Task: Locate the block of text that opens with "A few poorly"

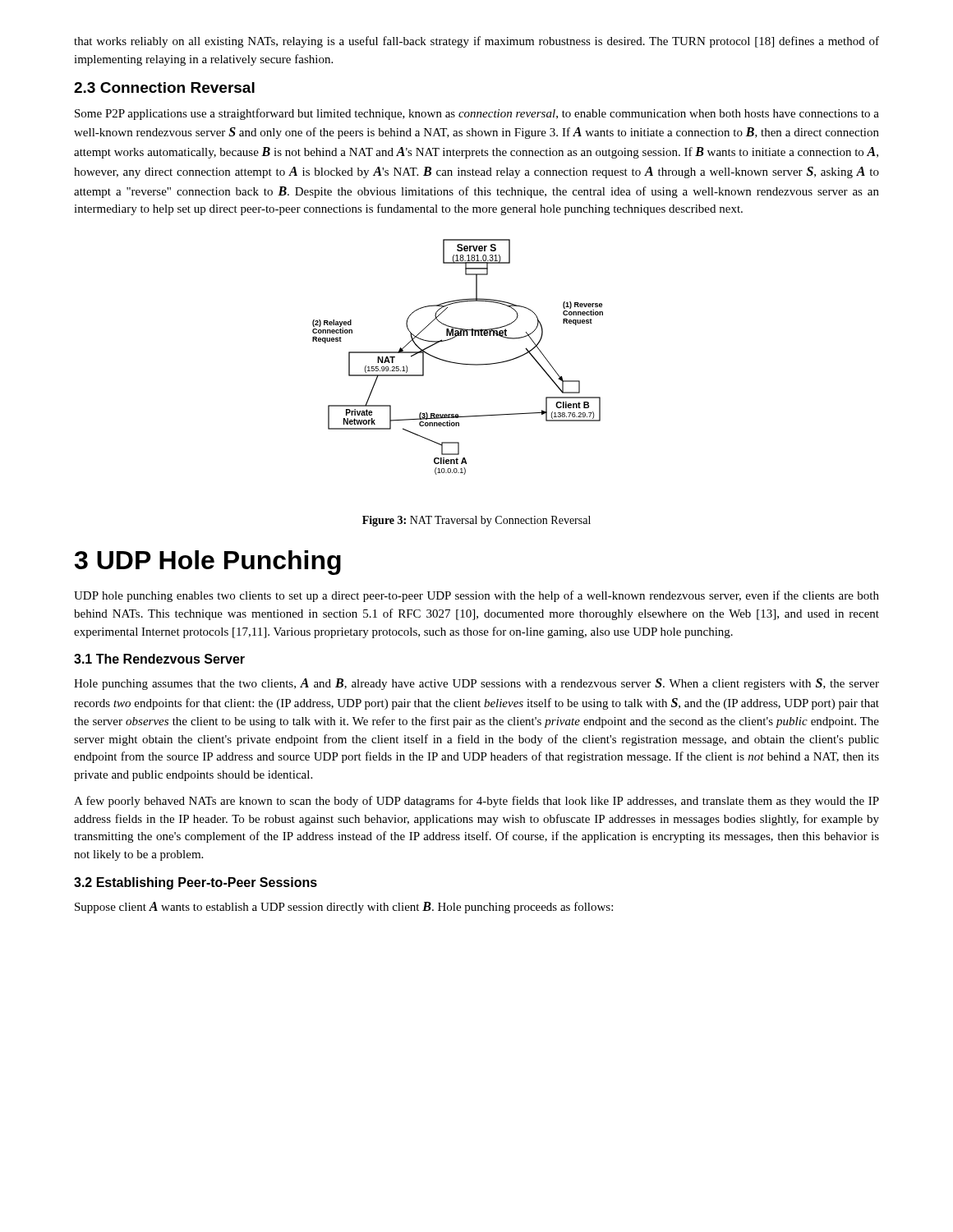Action: point(476,827)
